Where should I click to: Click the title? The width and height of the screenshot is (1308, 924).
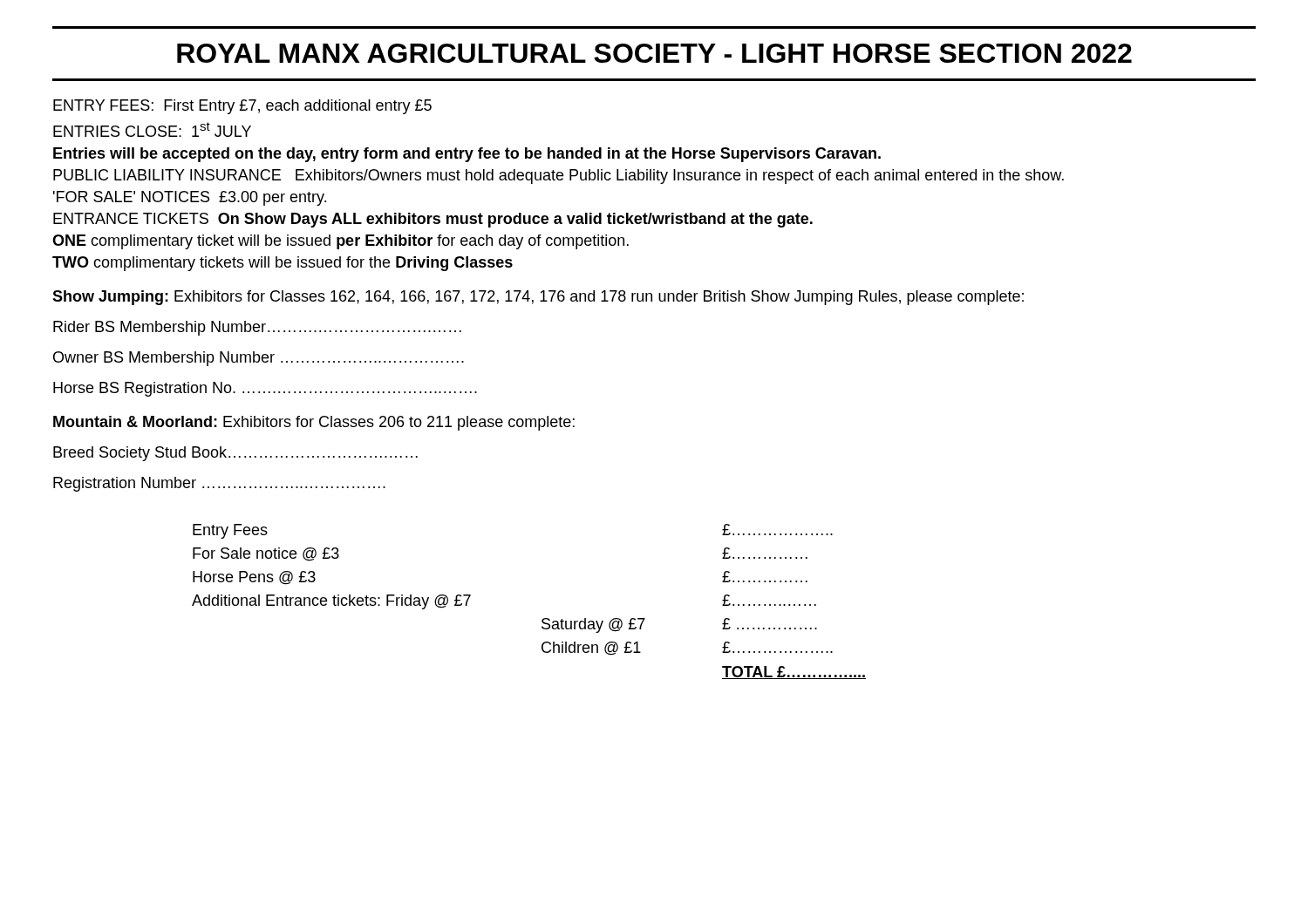click(654, 54)
